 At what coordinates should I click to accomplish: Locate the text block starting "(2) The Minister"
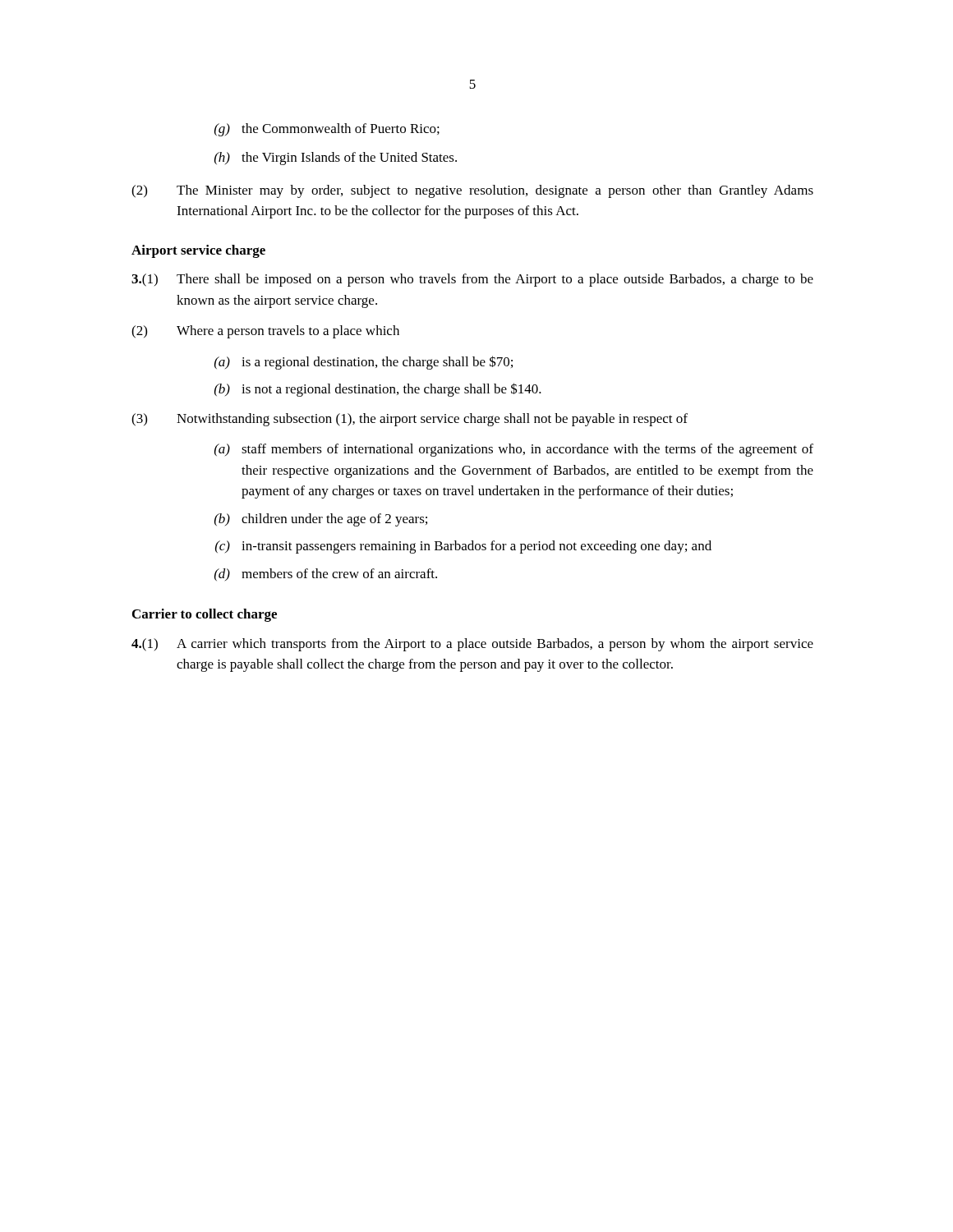click(472, 200)
